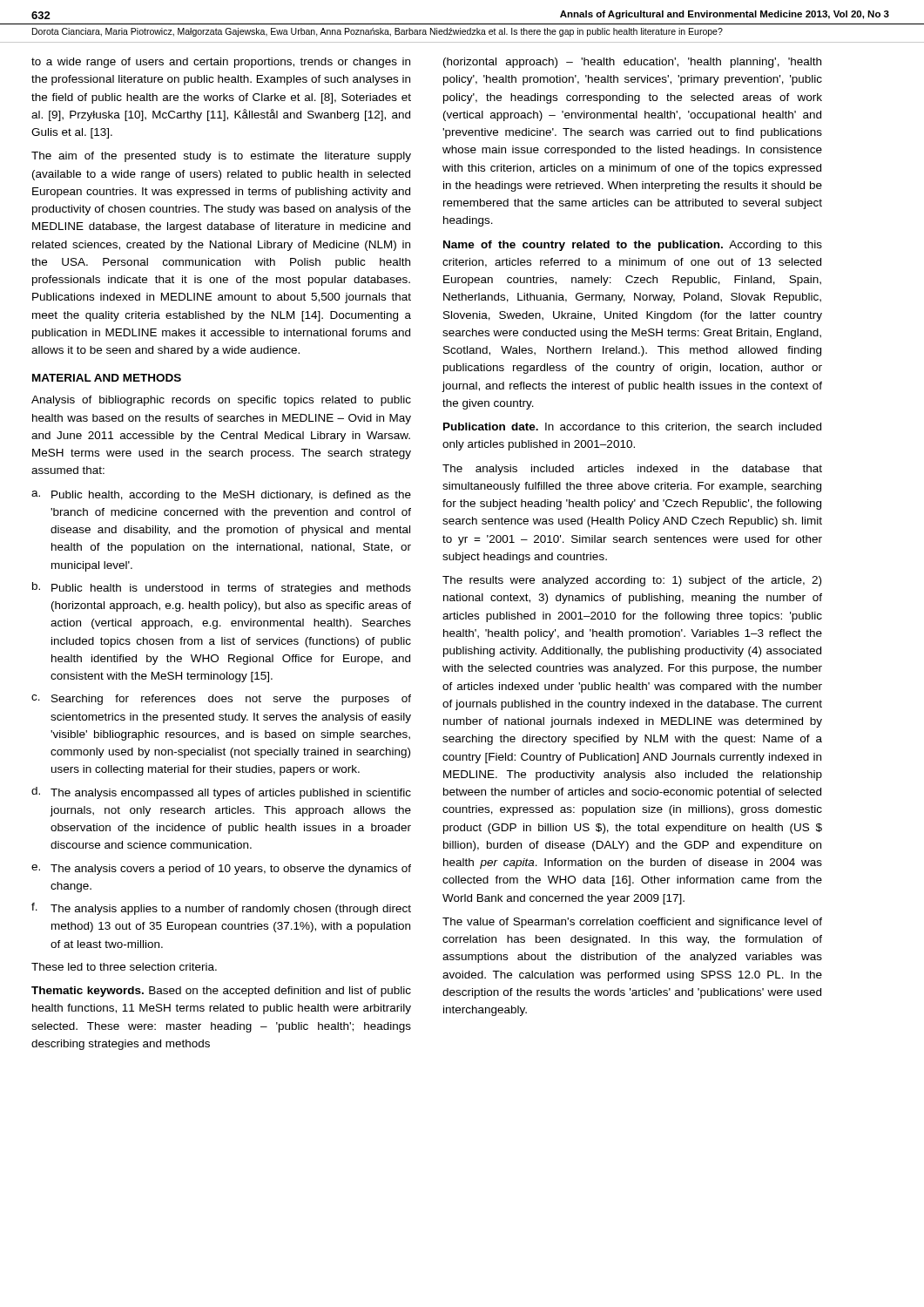The image size is (924, 1307).
Task: Find the list item with the text "b. Public health is understood"
Action: pyautogui.click(x=221, y=632)
